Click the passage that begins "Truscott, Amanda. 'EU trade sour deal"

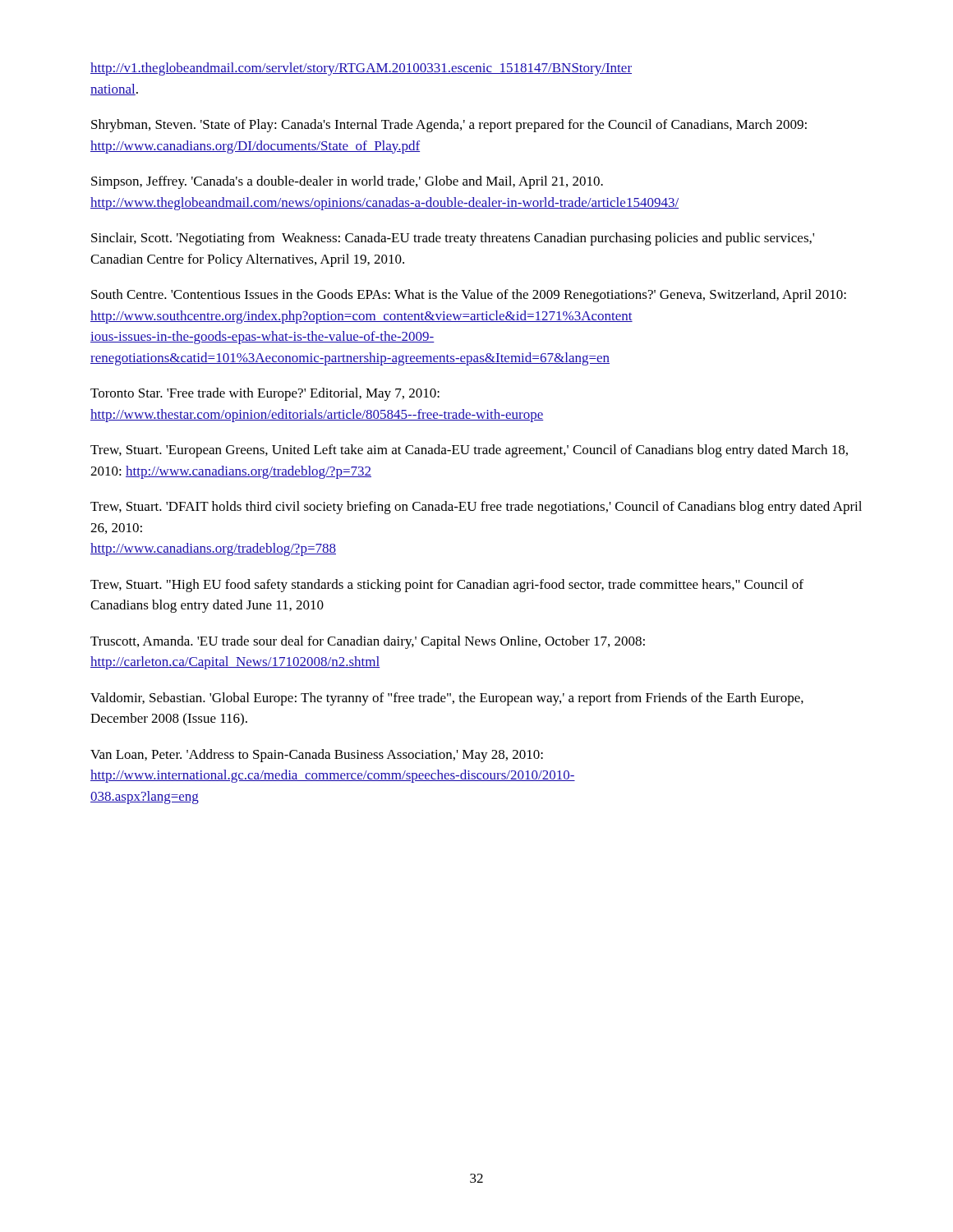coord(368,651)
